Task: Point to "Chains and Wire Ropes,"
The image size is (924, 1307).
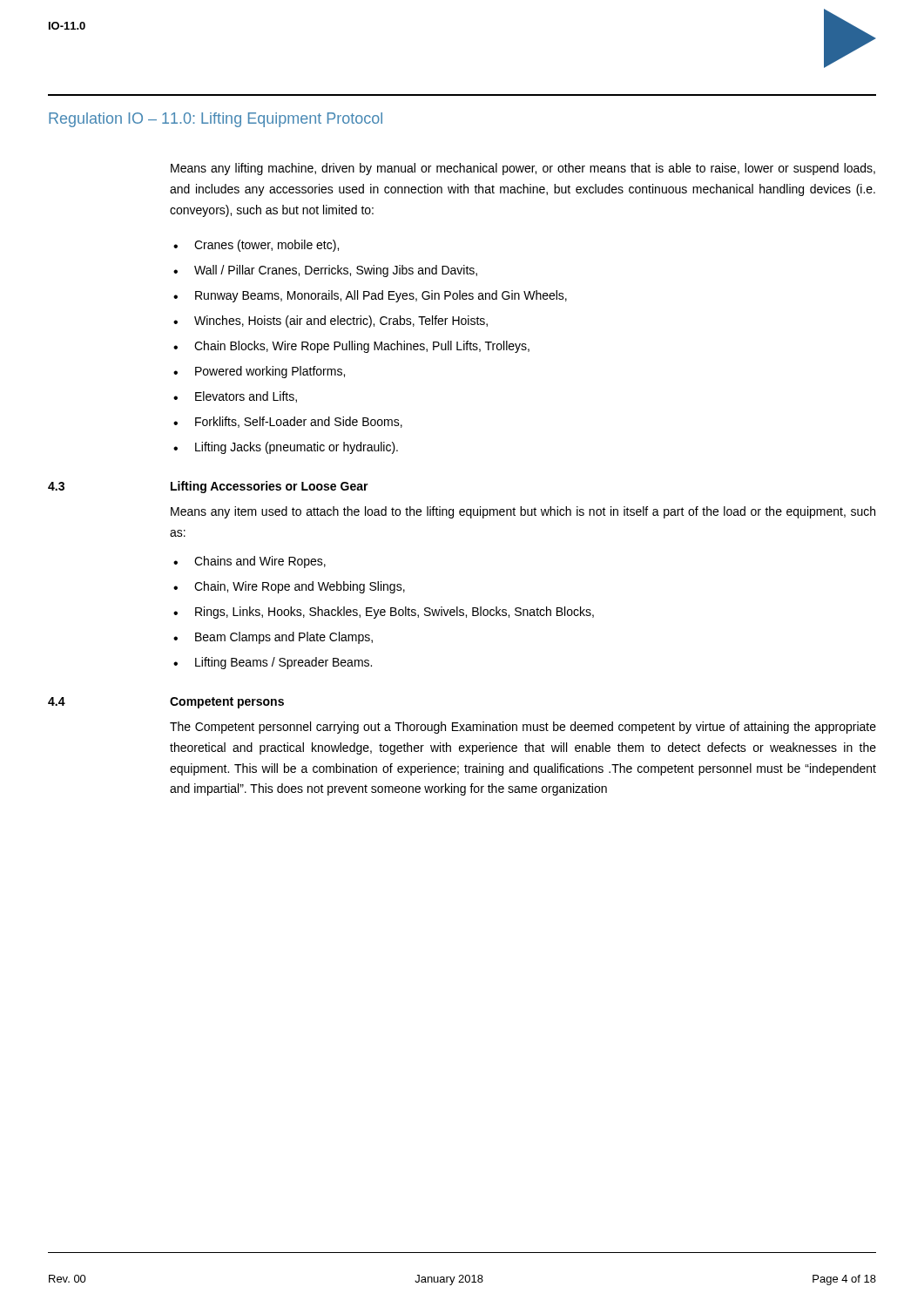Action: coord(260,561)
